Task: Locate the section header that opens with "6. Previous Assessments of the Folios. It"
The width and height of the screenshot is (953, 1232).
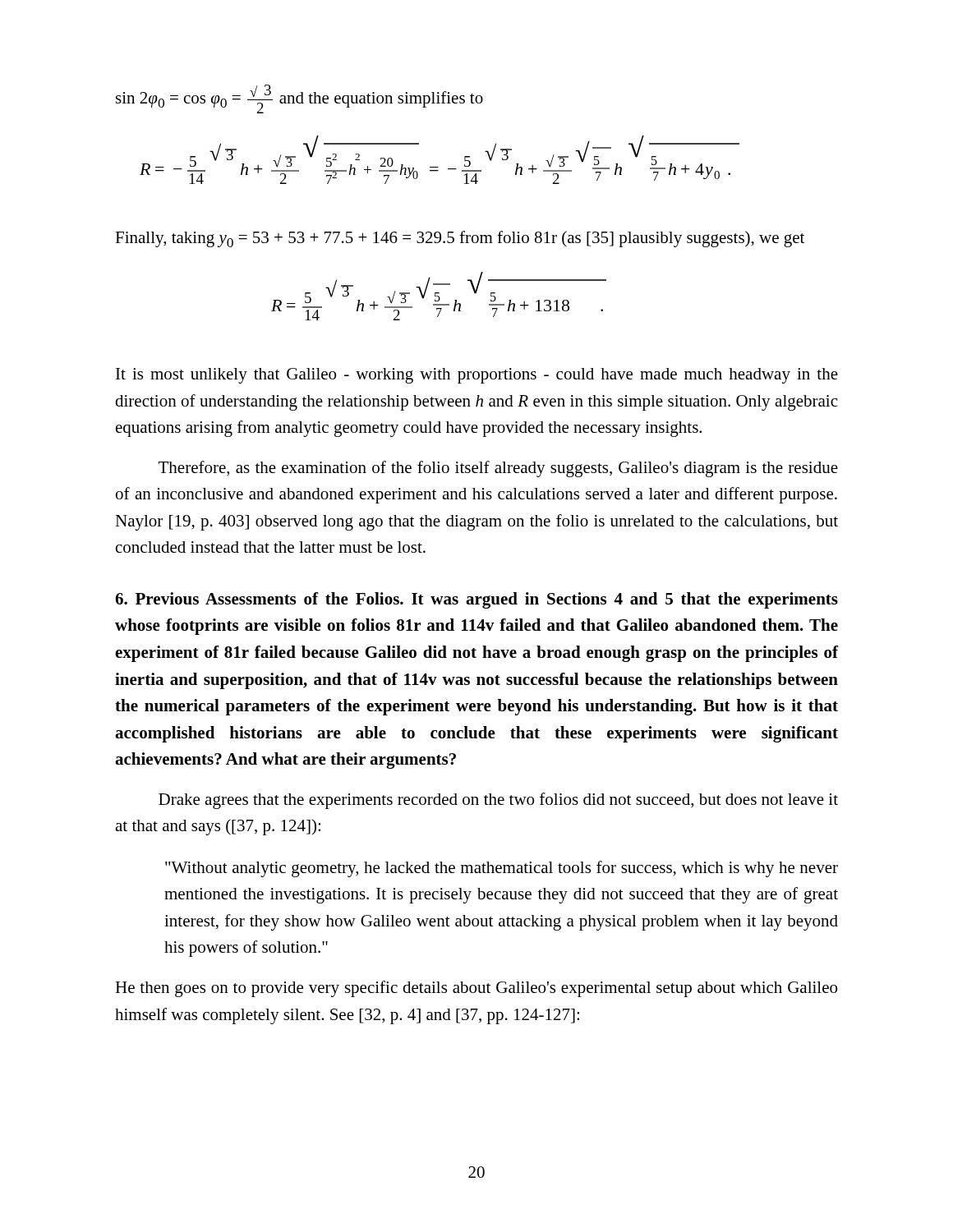Action: pos(476,679)
